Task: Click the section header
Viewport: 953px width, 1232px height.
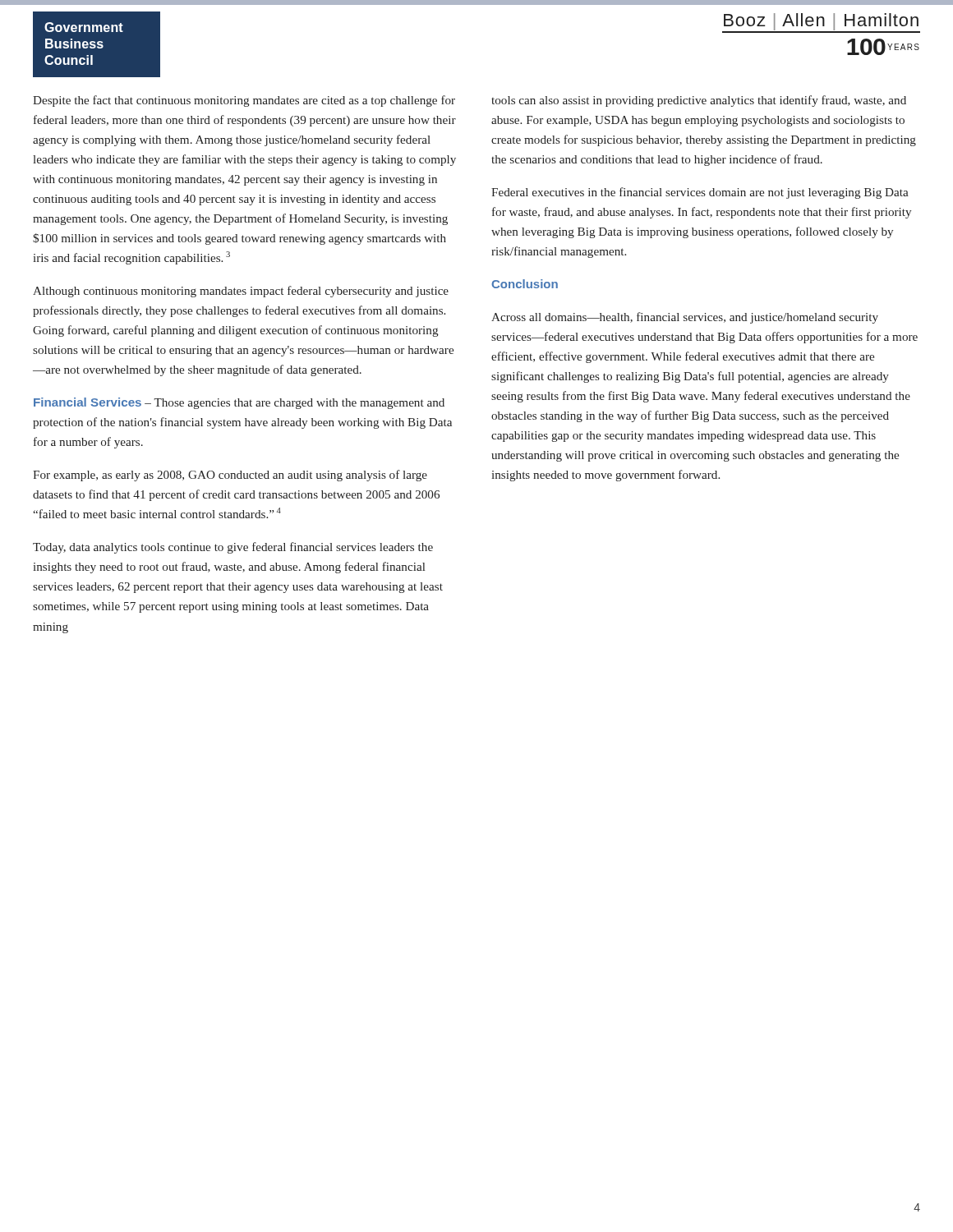Action: (706, 284)
